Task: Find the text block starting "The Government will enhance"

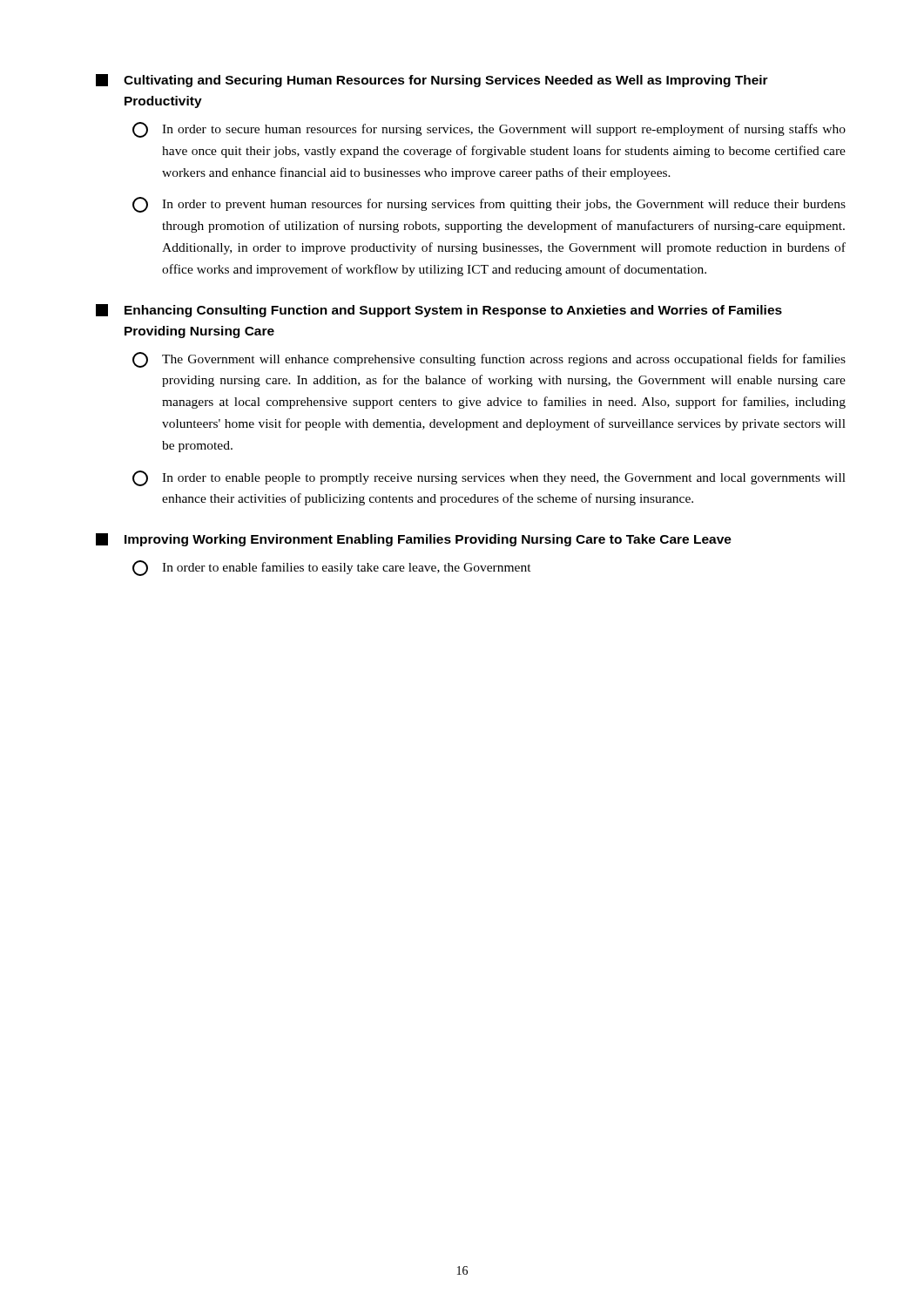Action: [489, 402]
